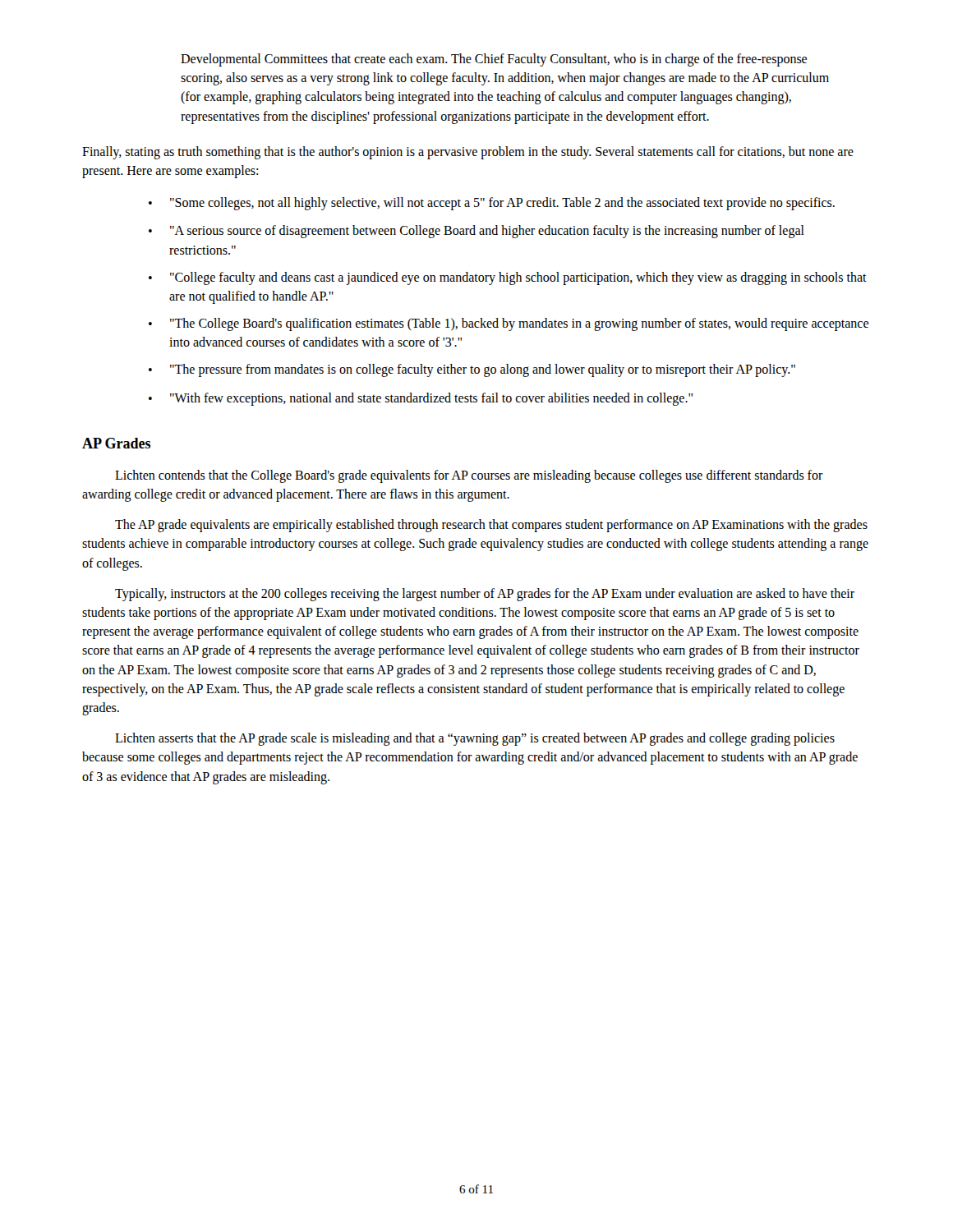Image resolution: width=953 pixels, height=1232 pixels.
Task: Select the block starting "• "A serious source of disagreement between"
Action: pos(509,240)
